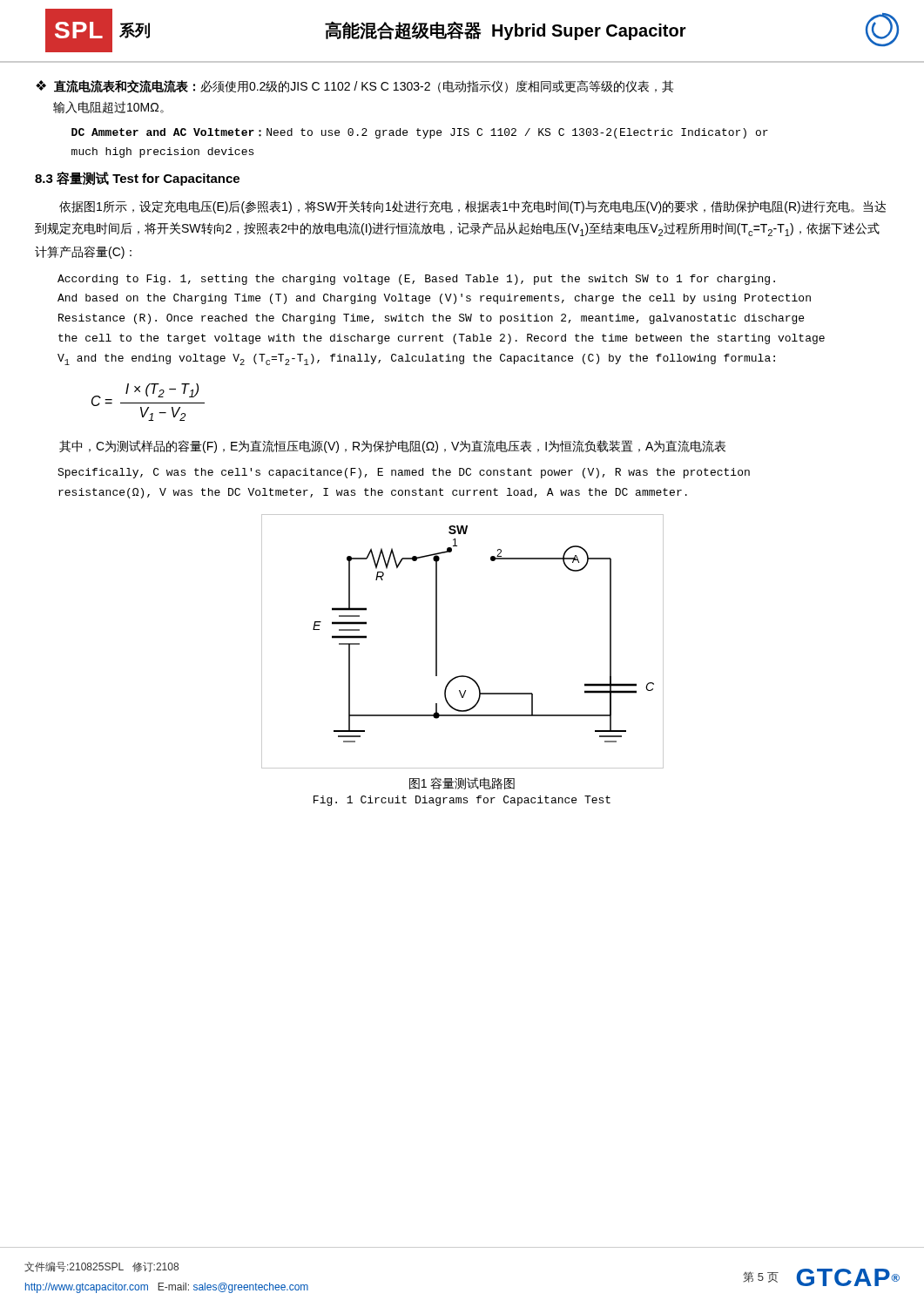The image size is (924, 1307).
Task: Locate the text starting "DC Ammeter and AC Voltmeter：Need to use 0.2"
Action: (x=413, y=143)
